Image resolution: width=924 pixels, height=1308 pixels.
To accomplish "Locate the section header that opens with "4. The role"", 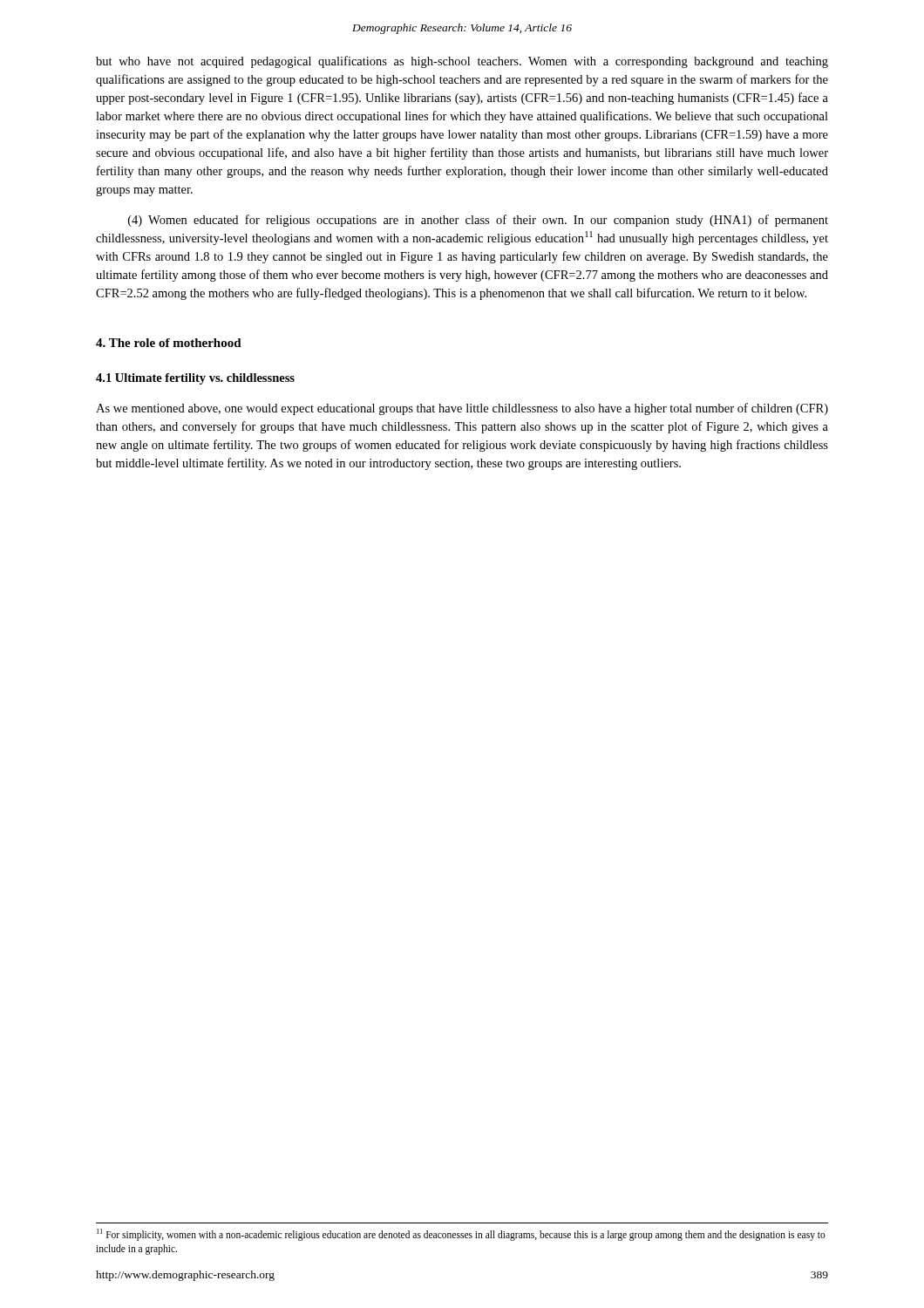I will coord(169,343).
